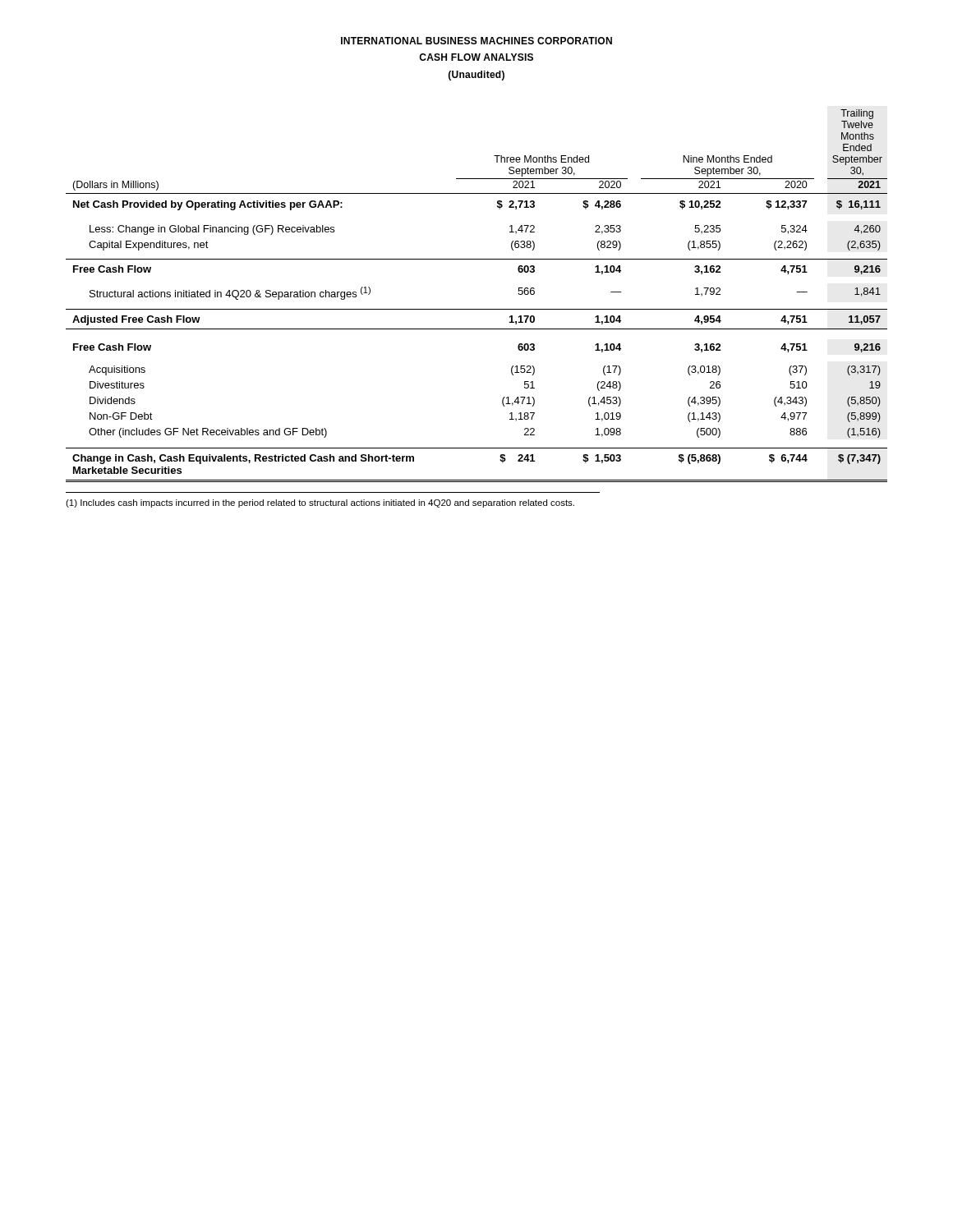
Task: Select a table
Action: 476,294
